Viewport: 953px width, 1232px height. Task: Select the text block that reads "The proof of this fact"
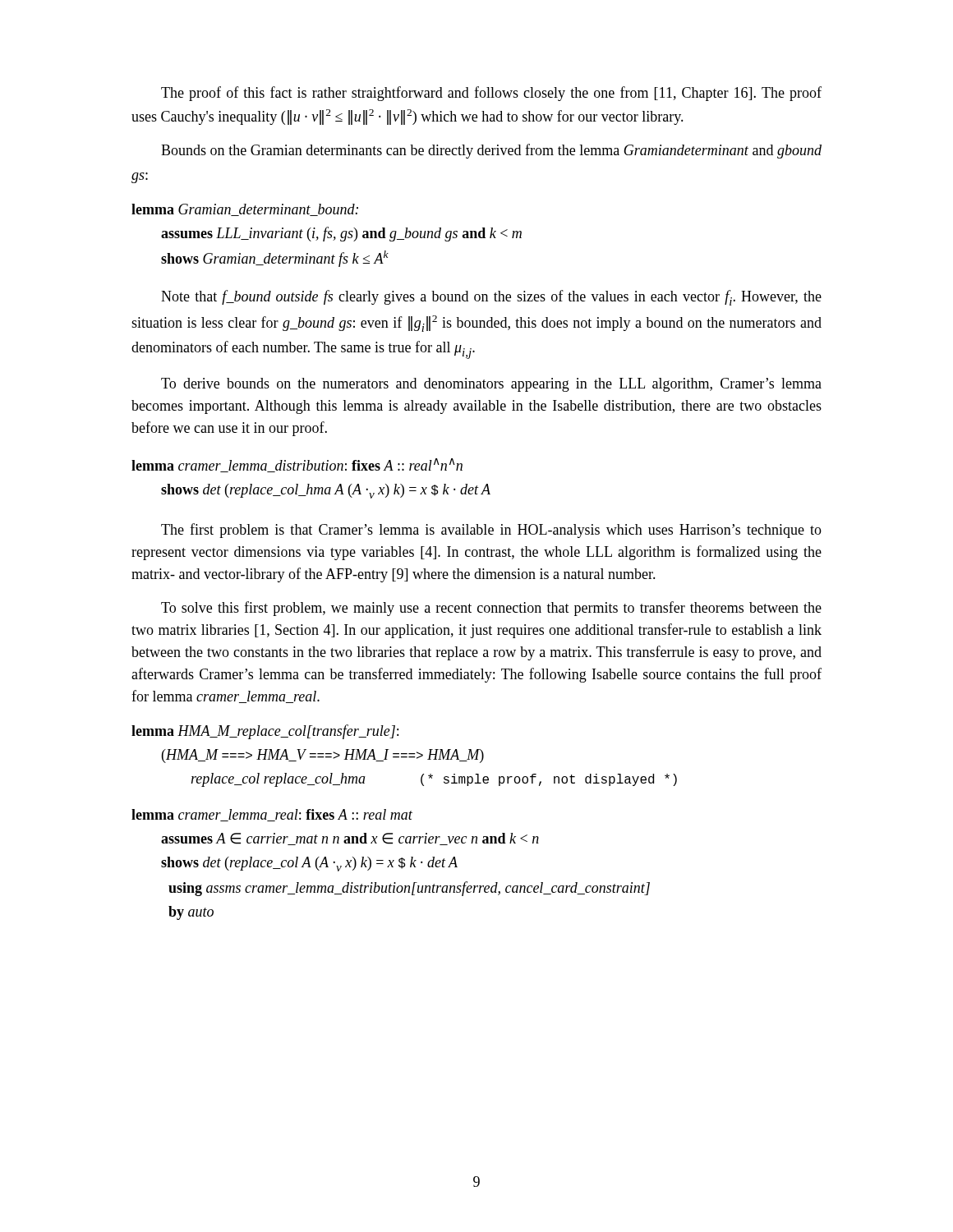[x=476, y=105]
